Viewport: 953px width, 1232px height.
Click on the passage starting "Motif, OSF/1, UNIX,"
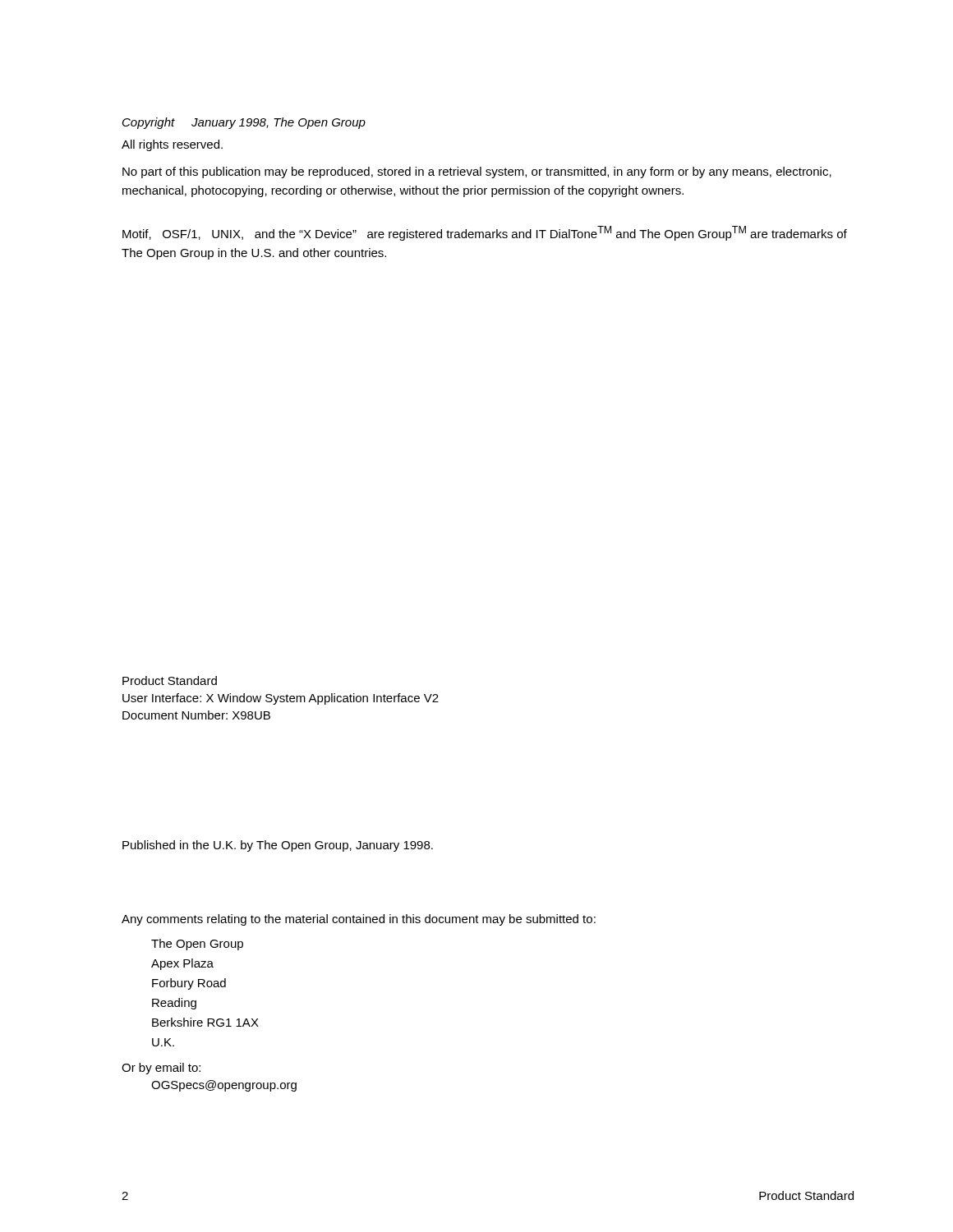pos(484,242)
